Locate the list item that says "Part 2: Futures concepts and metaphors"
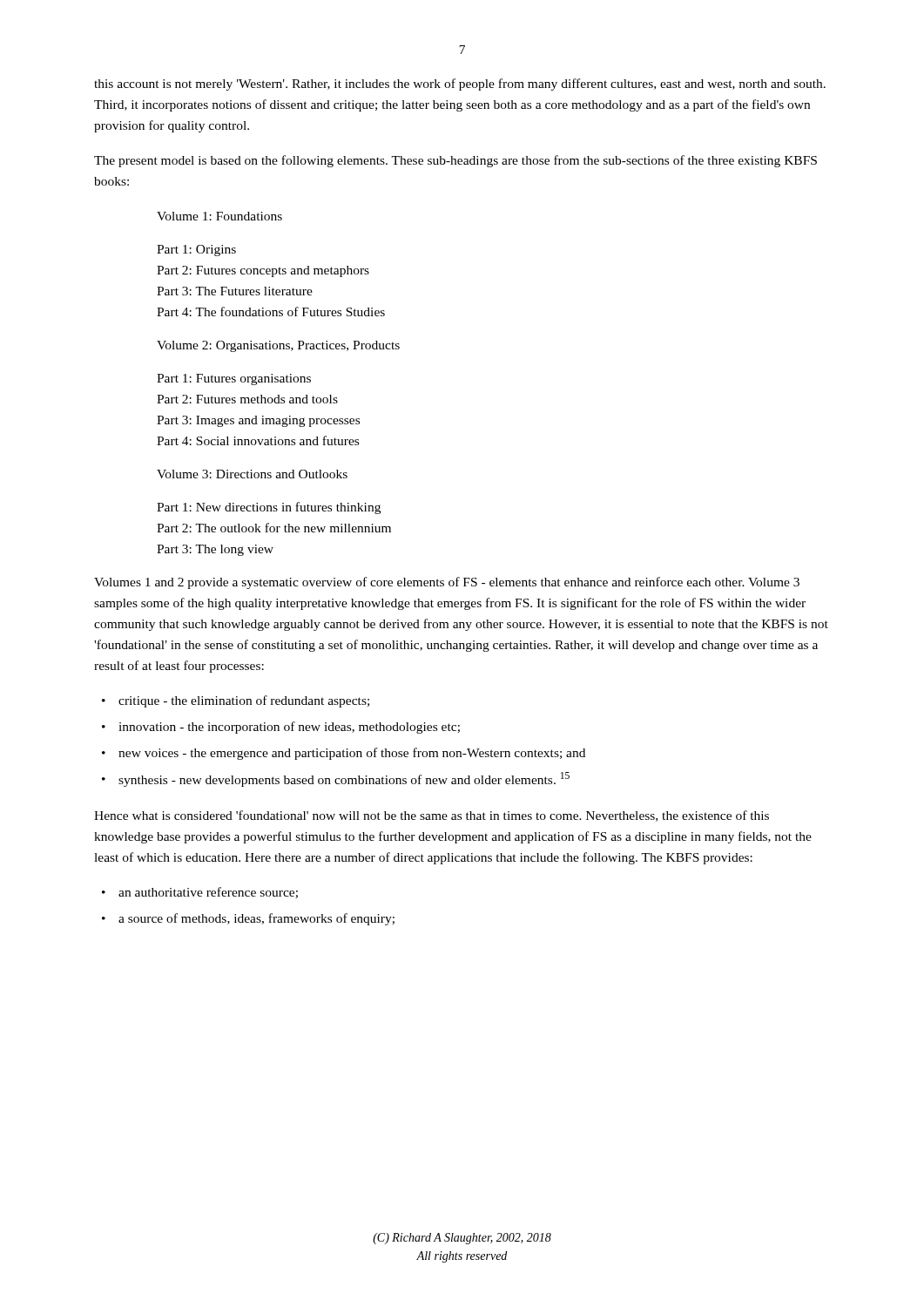Viewport: 924px width, 1307px height. 263,271
